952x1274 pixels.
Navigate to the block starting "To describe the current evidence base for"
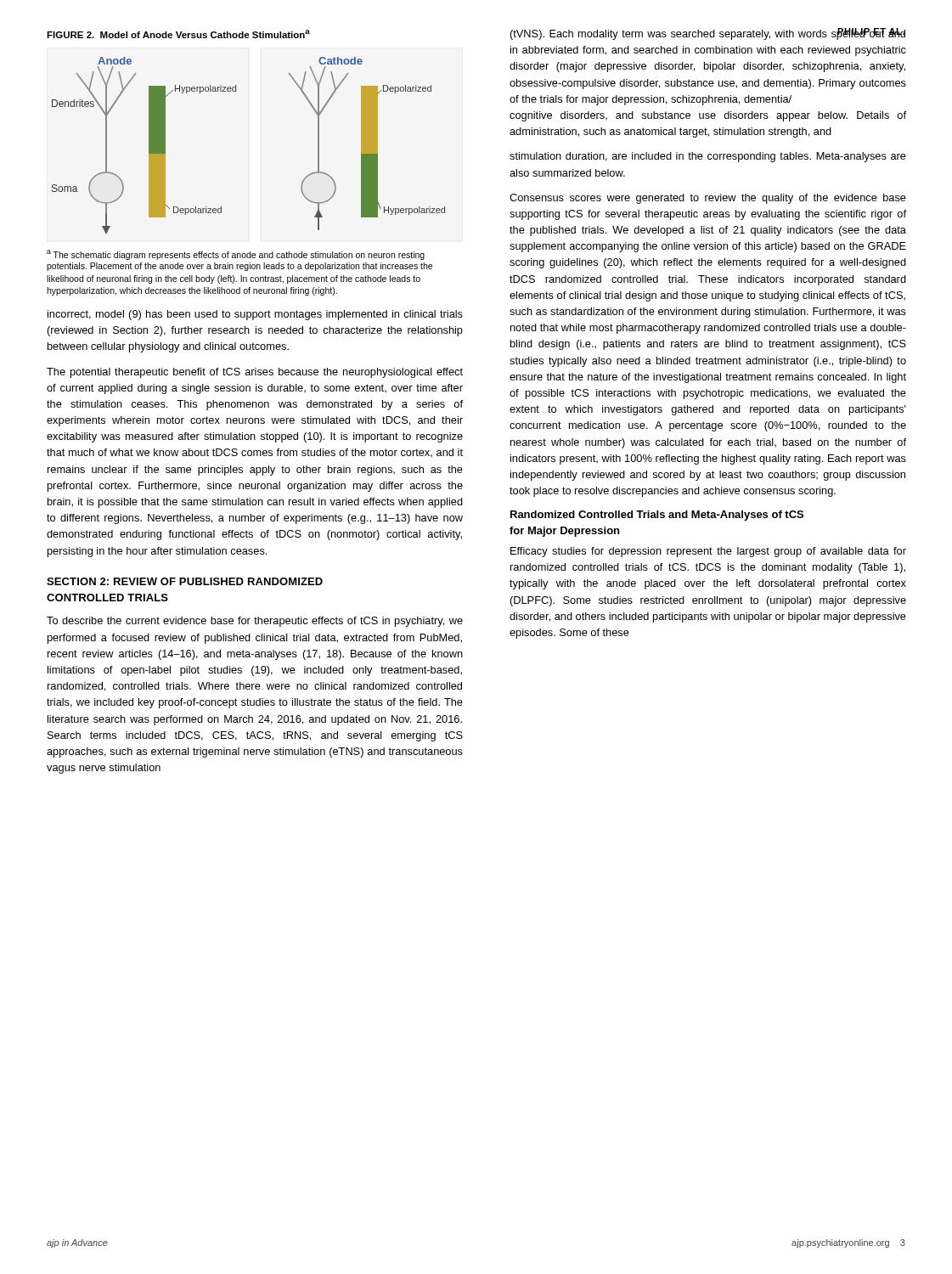255,694
